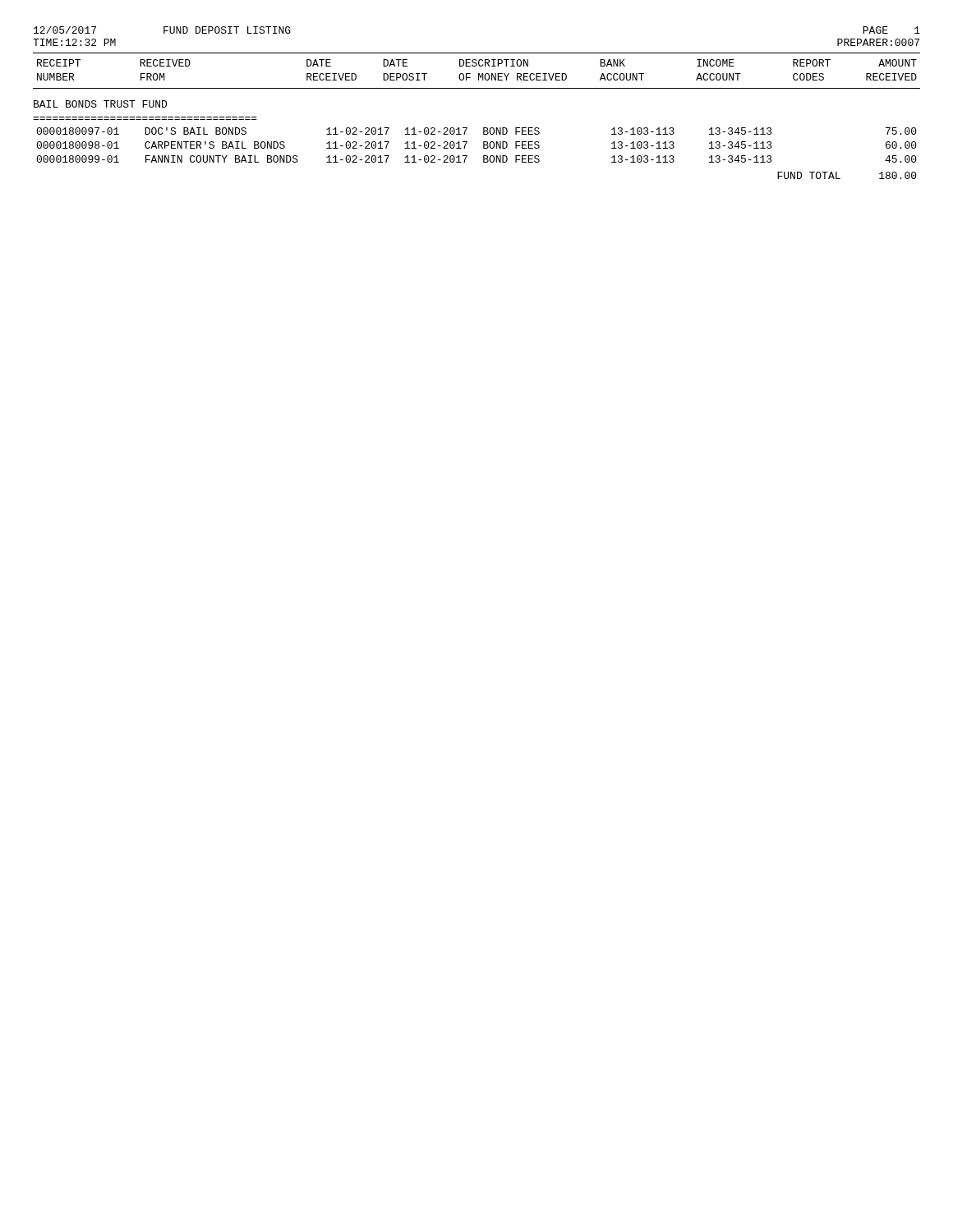
Task: Locate the table with the text "OF MONEY RECEIVED"
Action: [x=476, y=120]
